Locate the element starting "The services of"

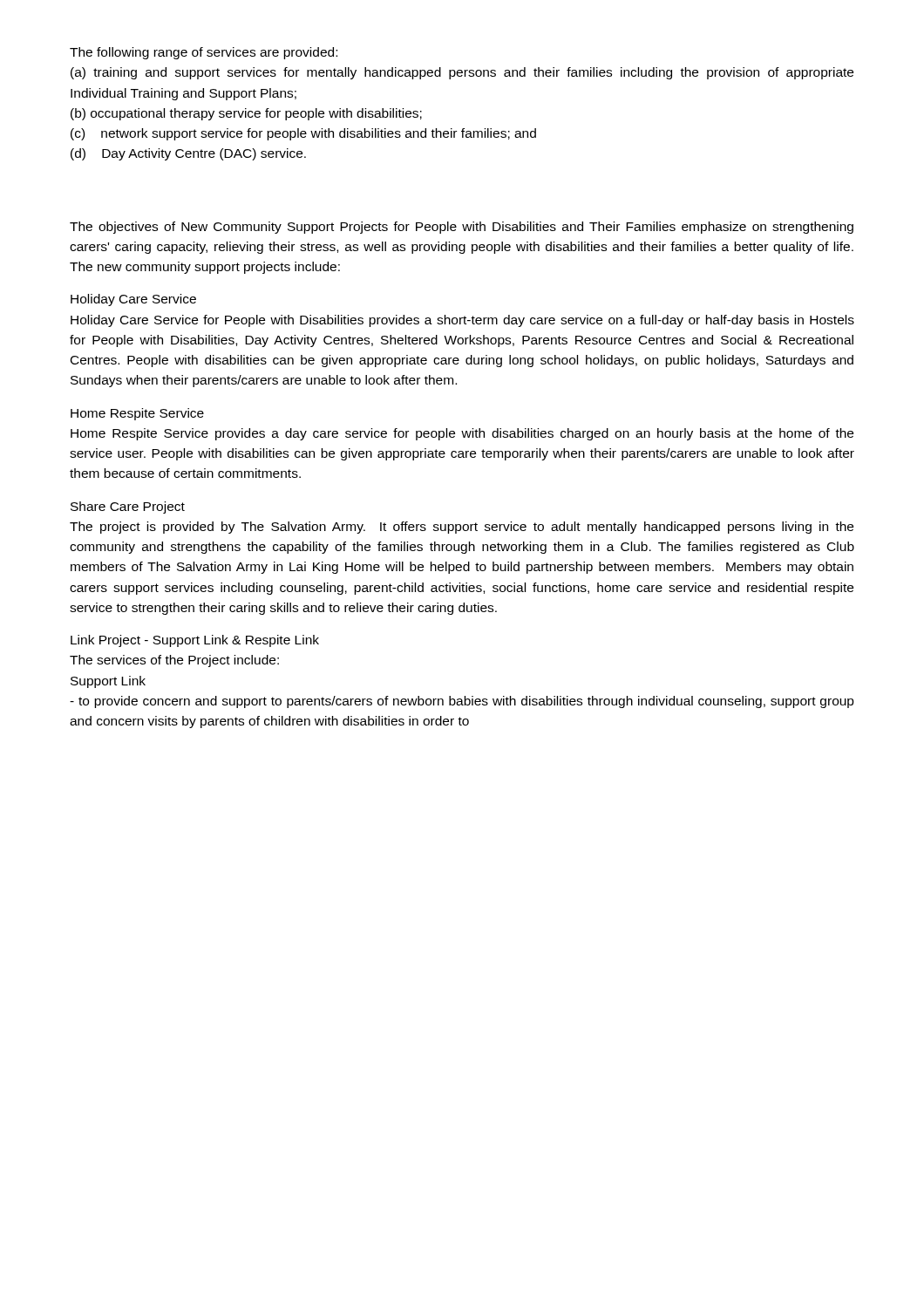[175, 660]
